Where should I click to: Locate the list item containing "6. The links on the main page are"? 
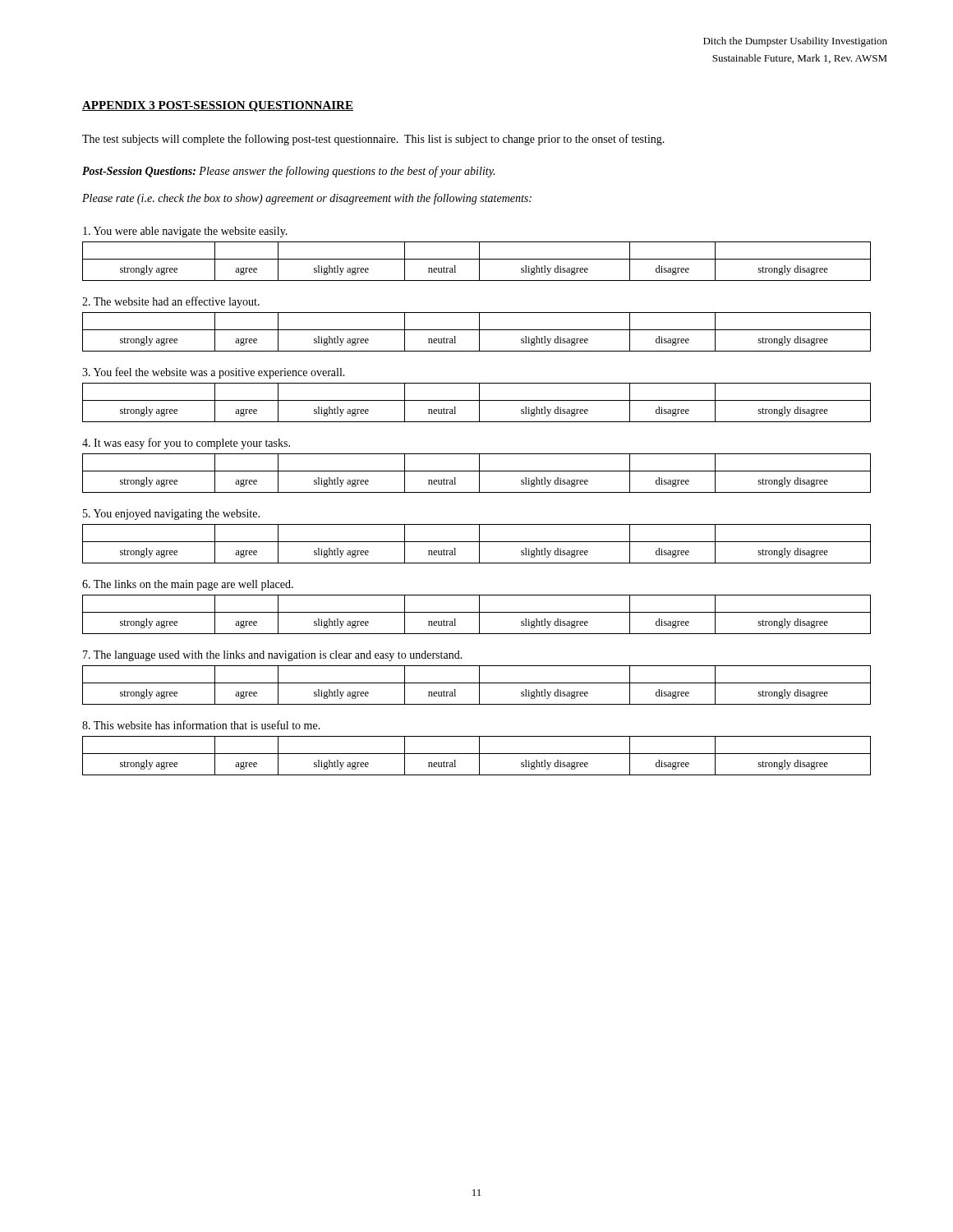pos(188,584)
